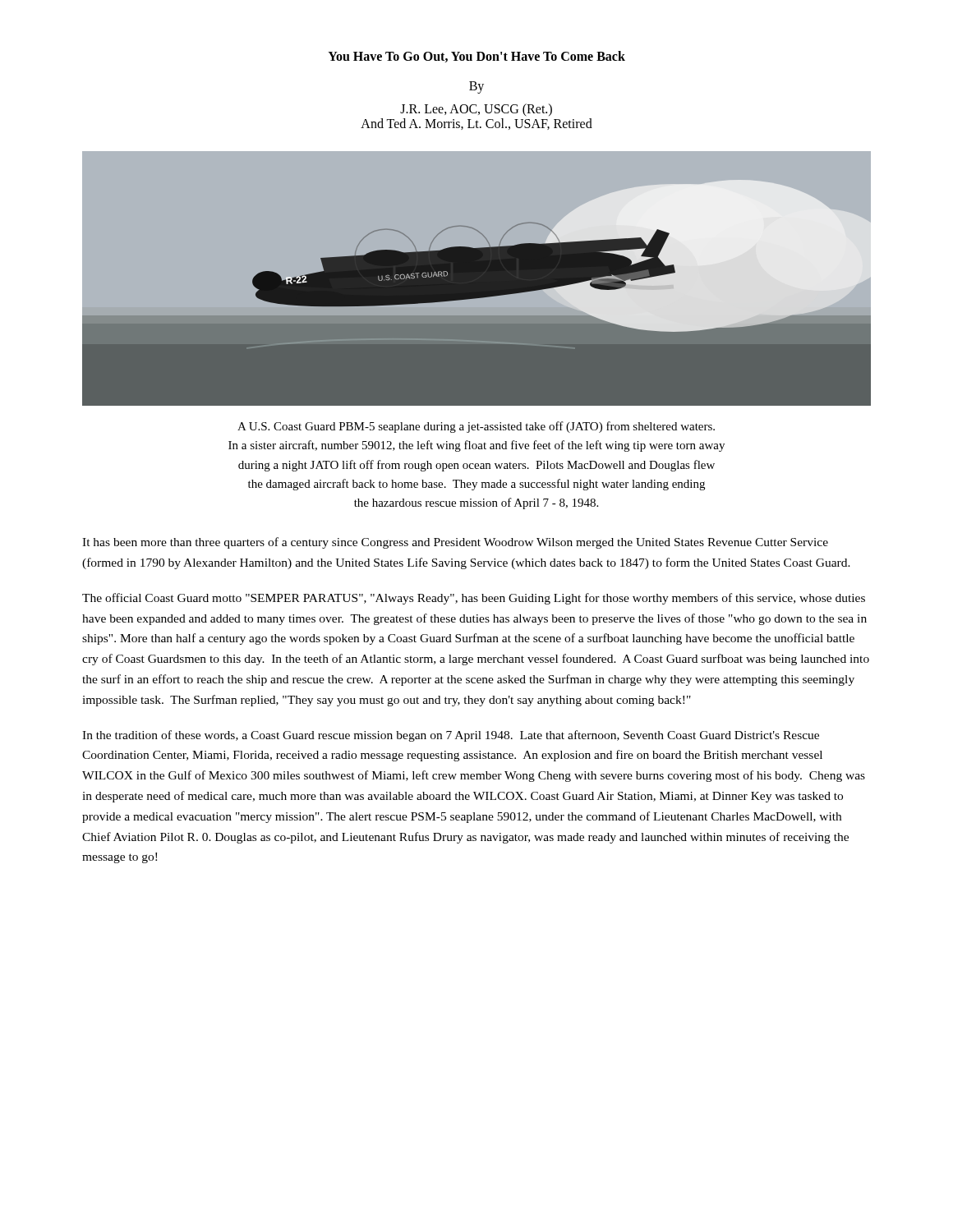Image resolution: width=953 pixels, height=1232 pixels.
Task: Click on the photo
Action: pos(476,280)
